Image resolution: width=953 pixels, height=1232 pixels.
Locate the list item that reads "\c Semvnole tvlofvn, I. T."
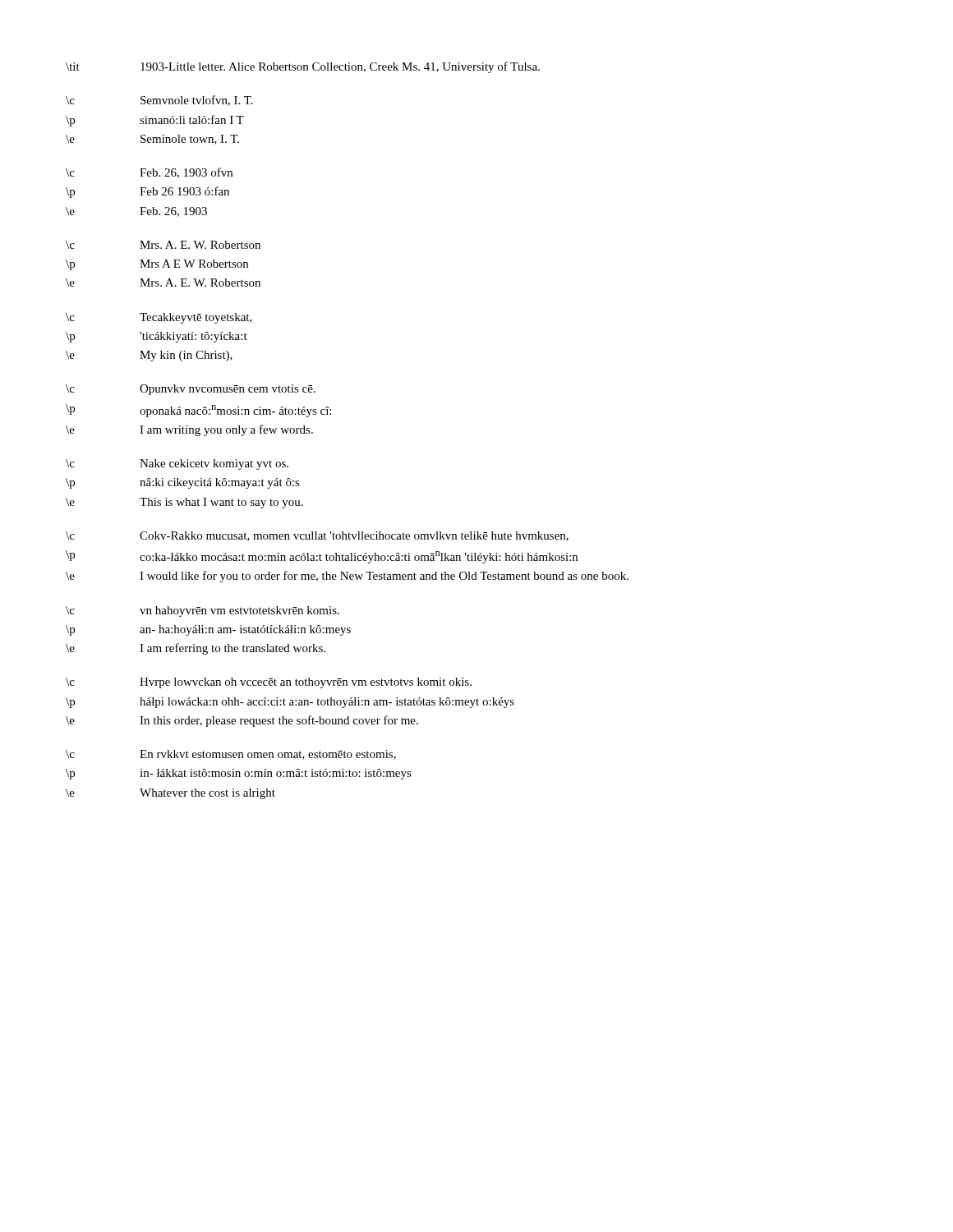159,101
